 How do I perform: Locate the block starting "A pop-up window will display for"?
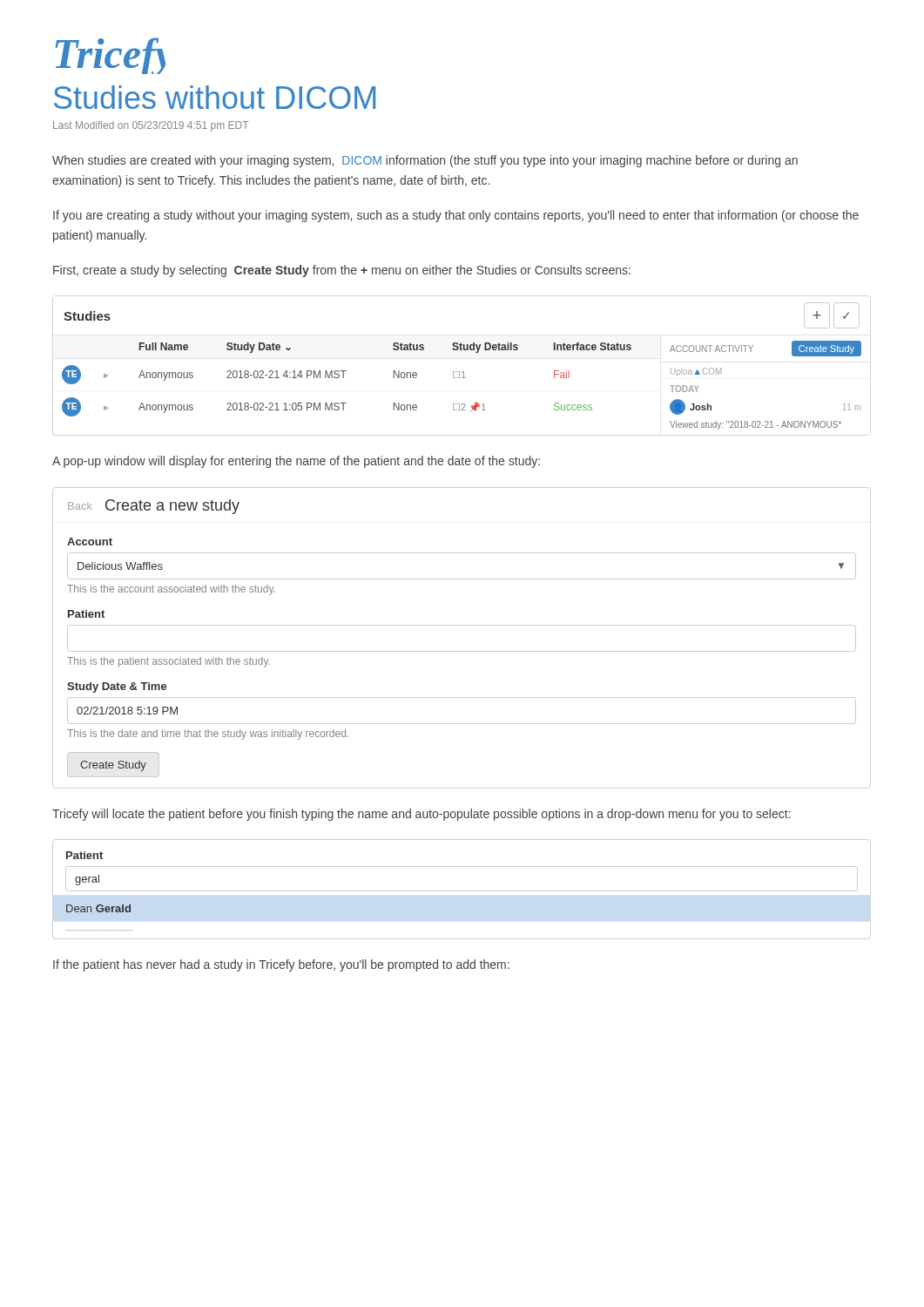click(x=297, y=461)
